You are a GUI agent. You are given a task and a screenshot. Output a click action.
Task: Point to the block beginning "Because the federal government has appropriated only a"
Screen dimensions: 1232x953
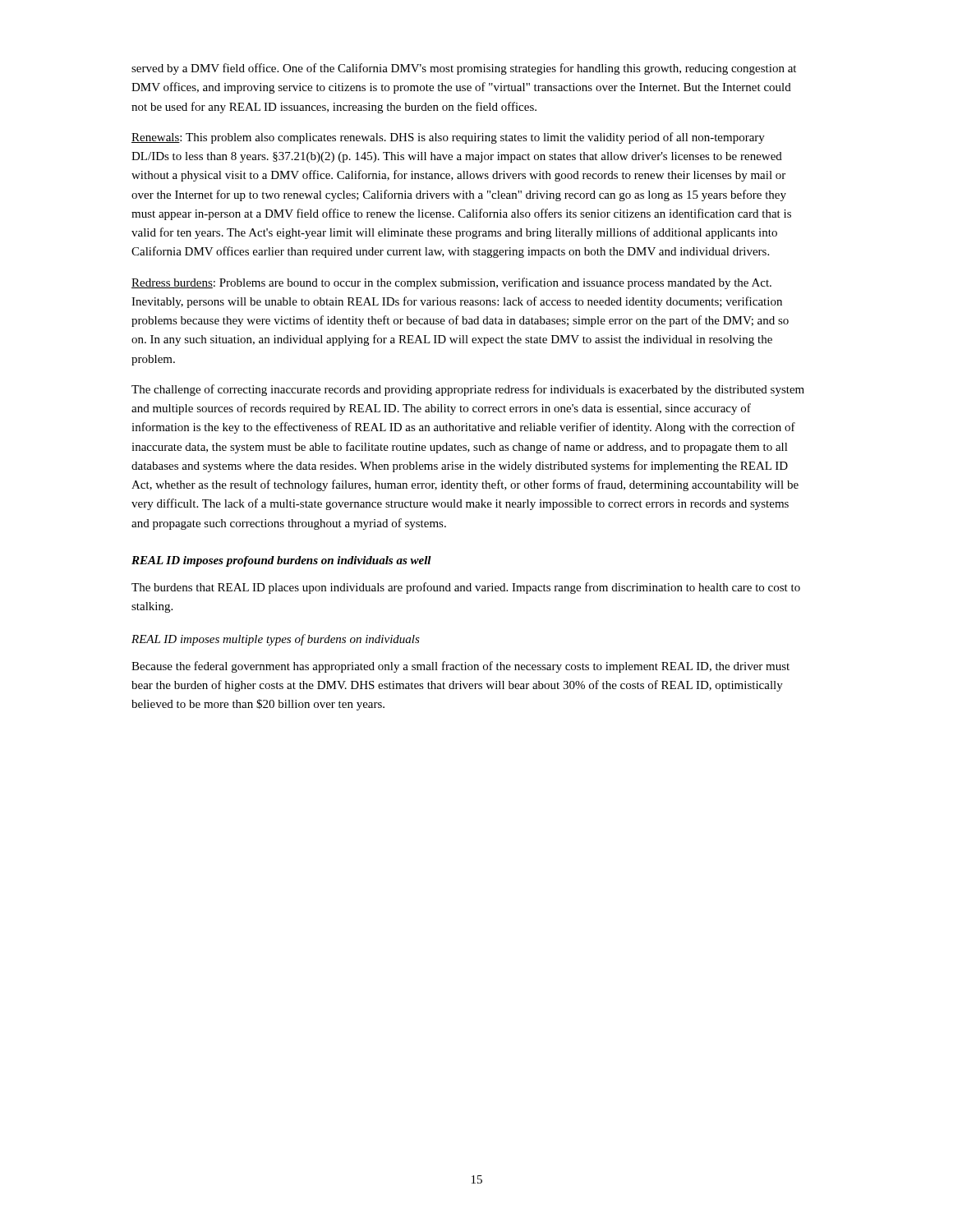[x=461, y=685]
